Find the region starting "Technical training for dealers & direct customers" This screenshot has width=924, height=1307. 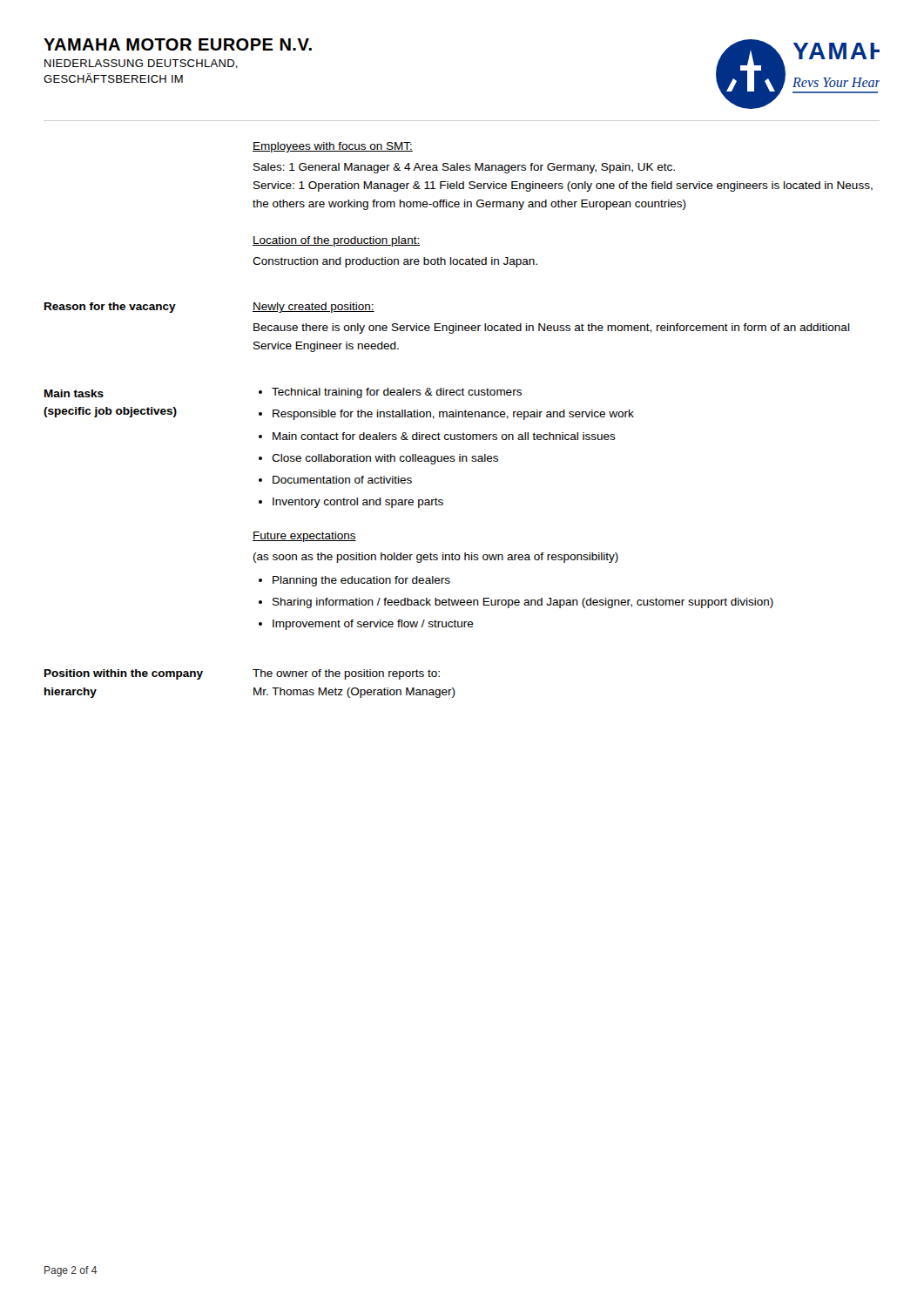(397, 392)
